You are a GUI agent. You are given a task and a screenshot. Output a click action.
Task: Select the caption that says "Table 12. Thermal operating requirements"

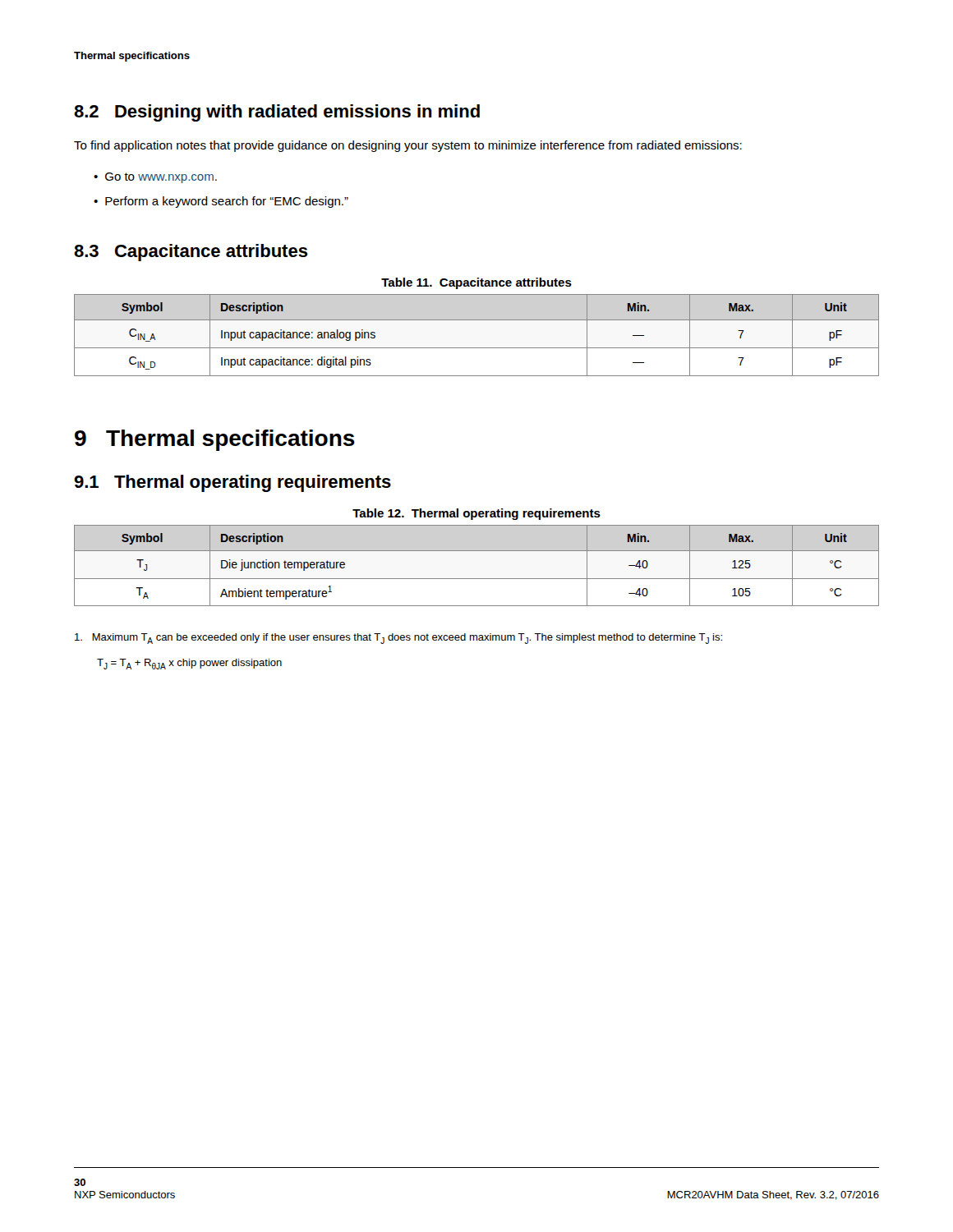pos(476,513)
